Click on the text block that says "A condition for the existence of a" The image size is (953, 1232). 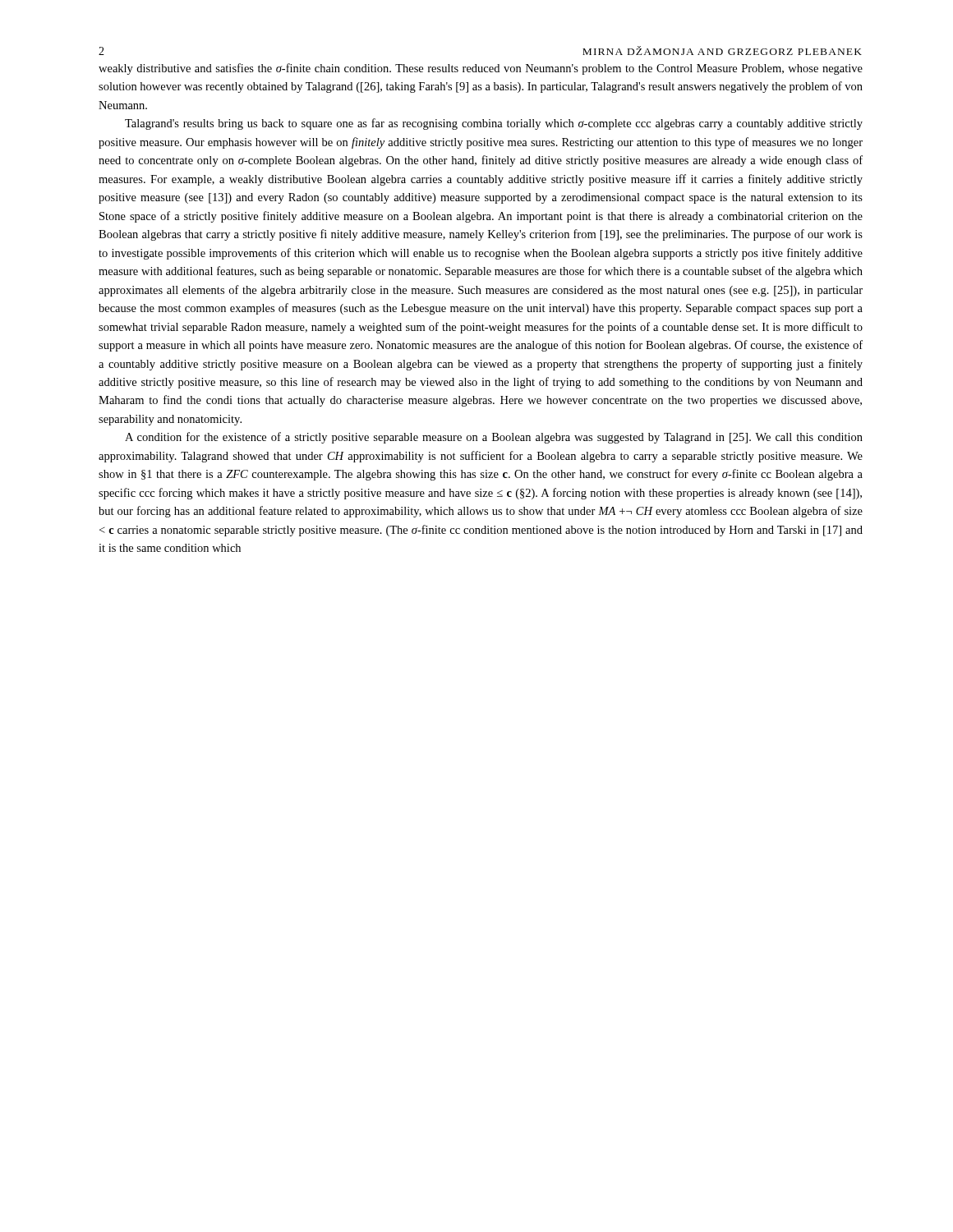(x=481, y=493)
